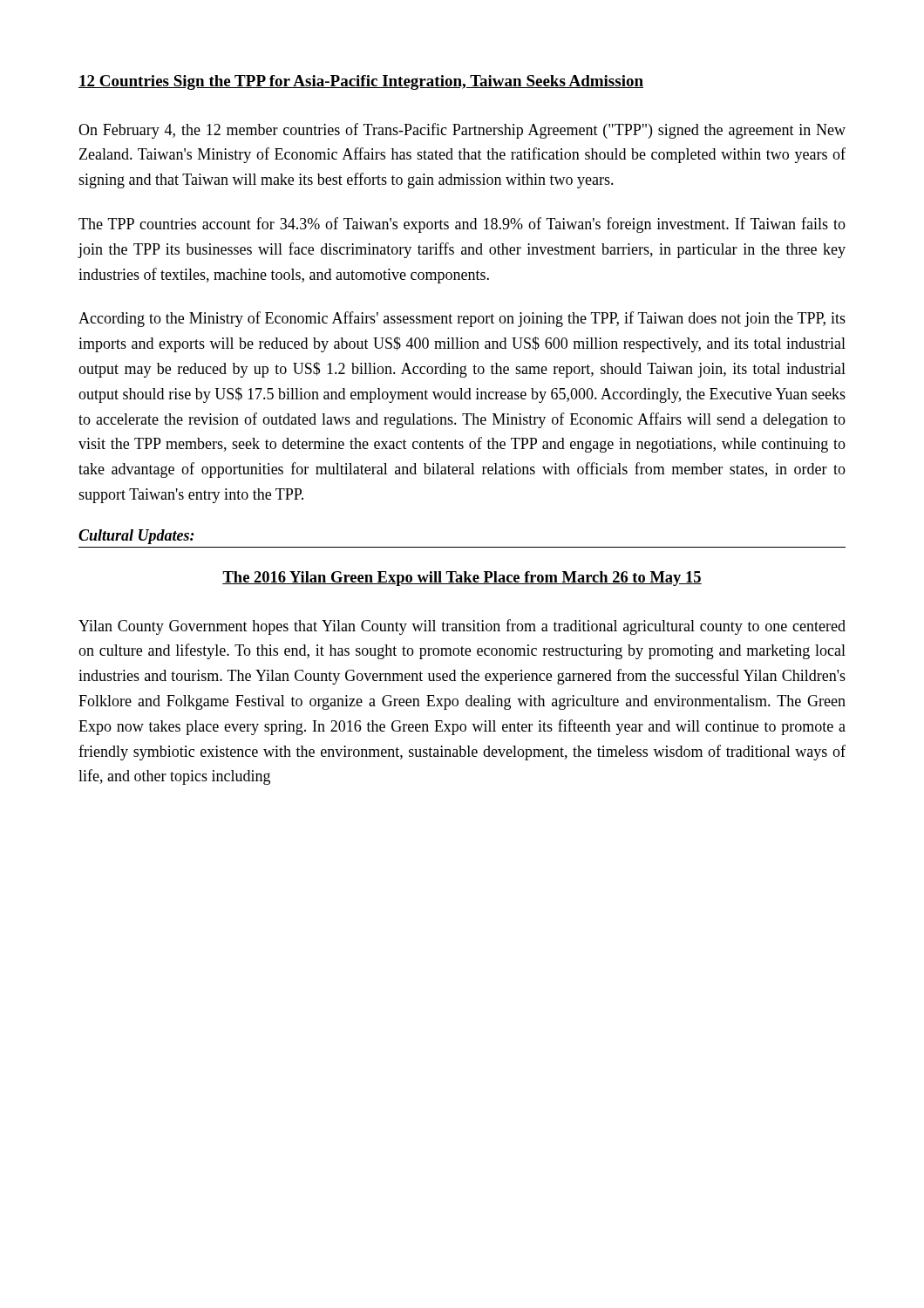This screenshot has width=924, height=1308.
Task: Find the text block that says "The TPP countries"
Action: tap(462, 249)
